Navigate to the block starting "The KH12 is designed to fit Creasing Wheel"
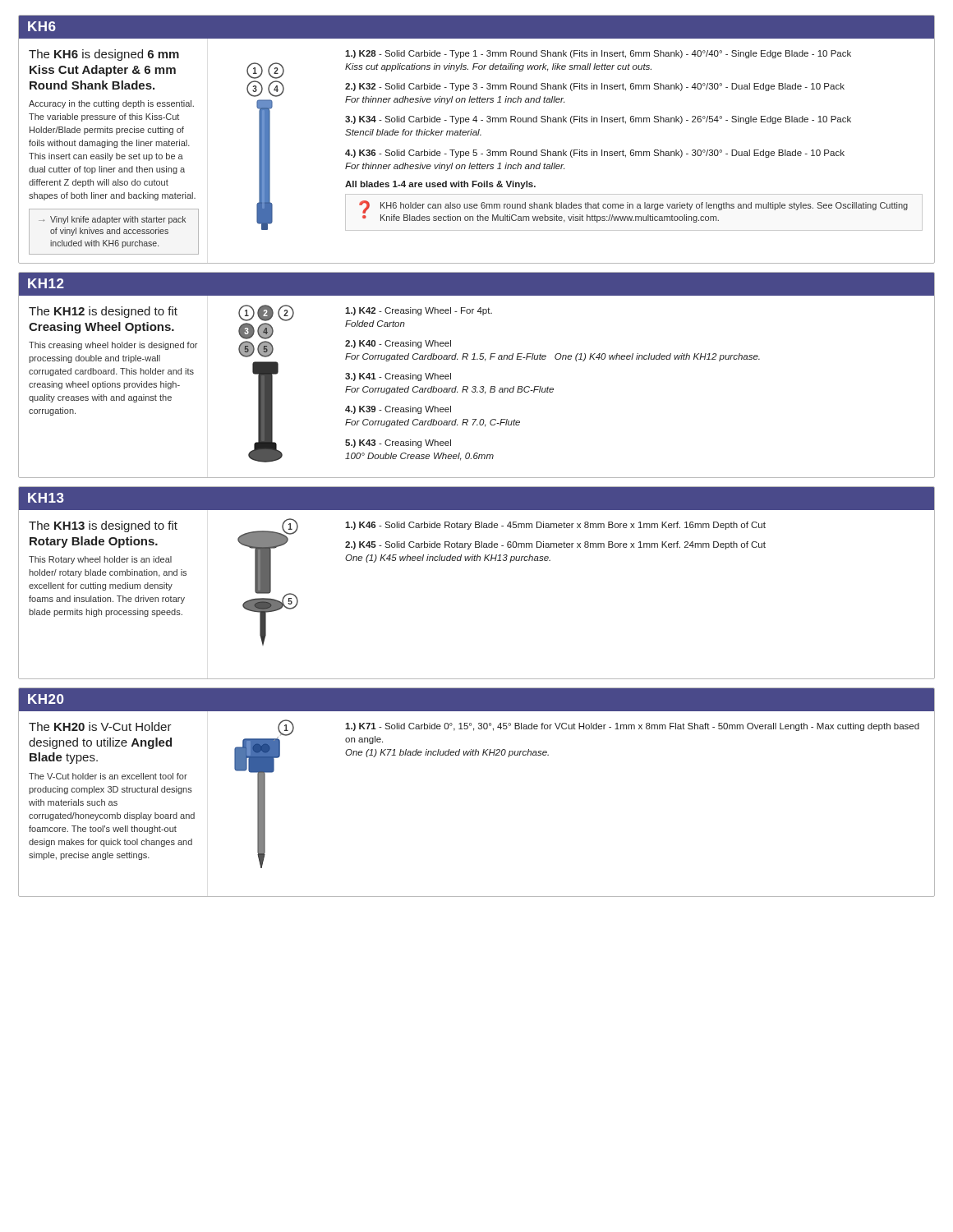This screenshot has height=1232, width=953. coord(103,318)
